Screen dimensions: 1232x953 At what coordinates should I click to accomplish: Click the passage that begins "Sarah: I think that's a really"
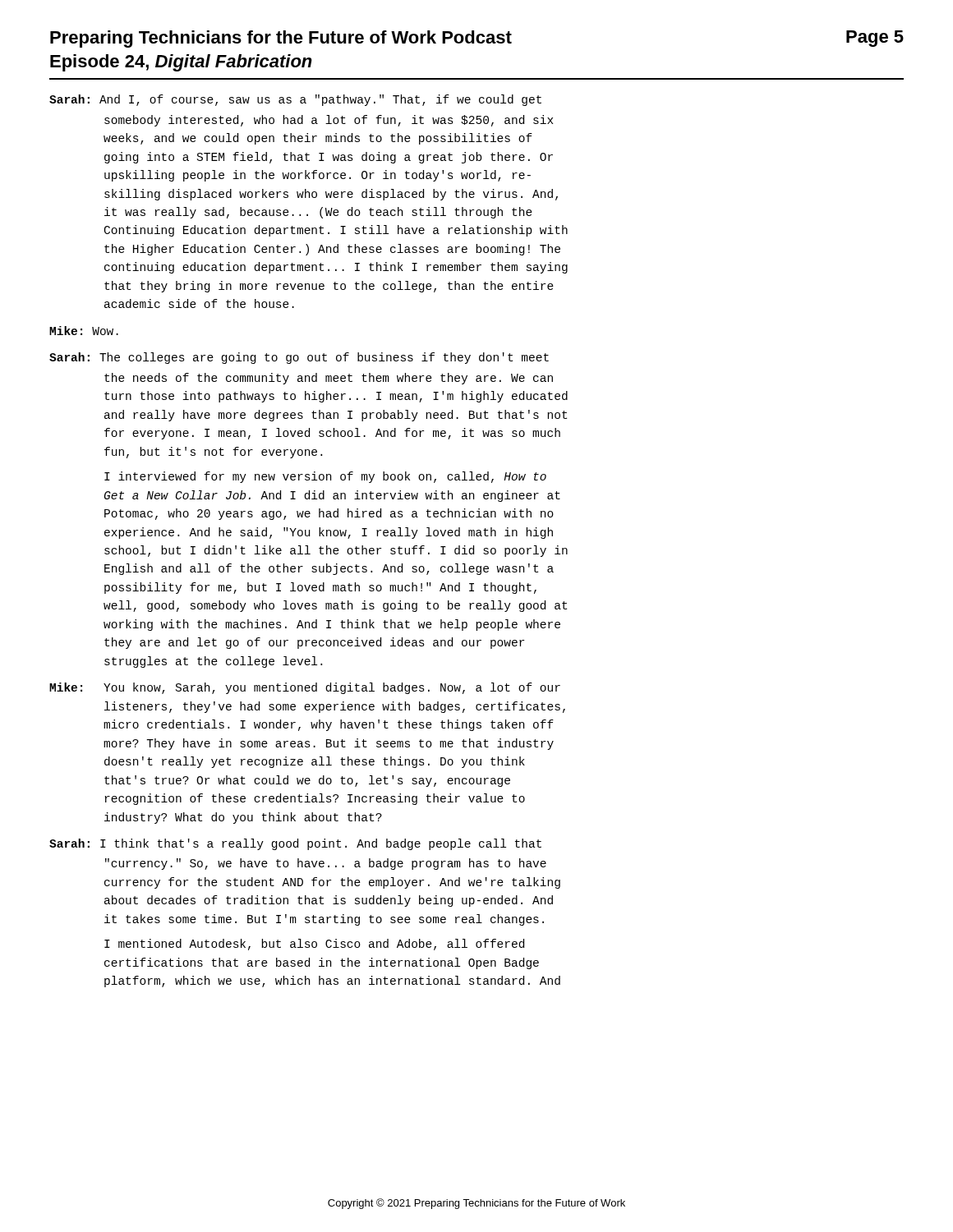click(476, 913)
